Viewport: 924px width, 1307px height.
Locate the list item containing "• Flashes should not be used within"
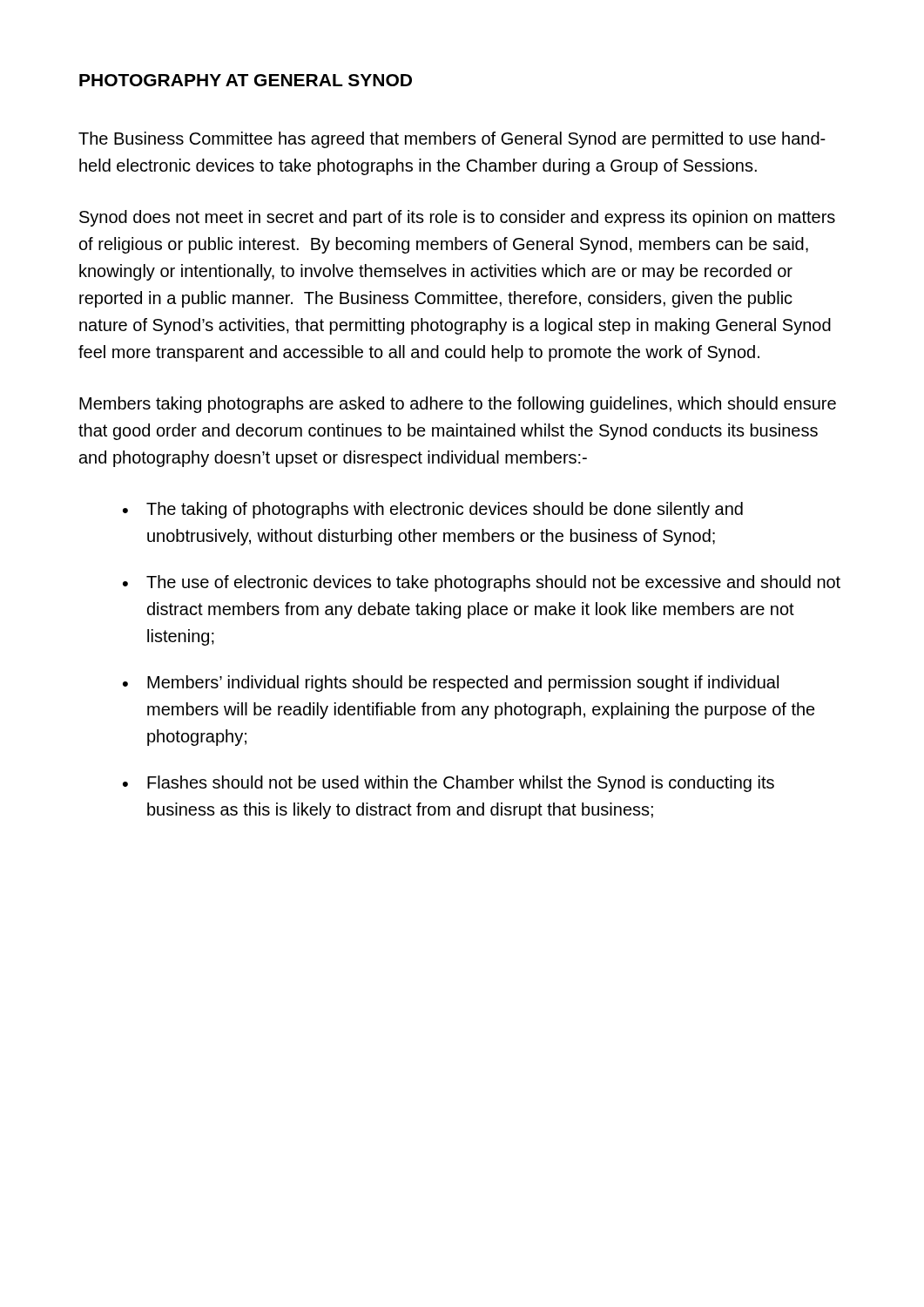pos(484,796)
